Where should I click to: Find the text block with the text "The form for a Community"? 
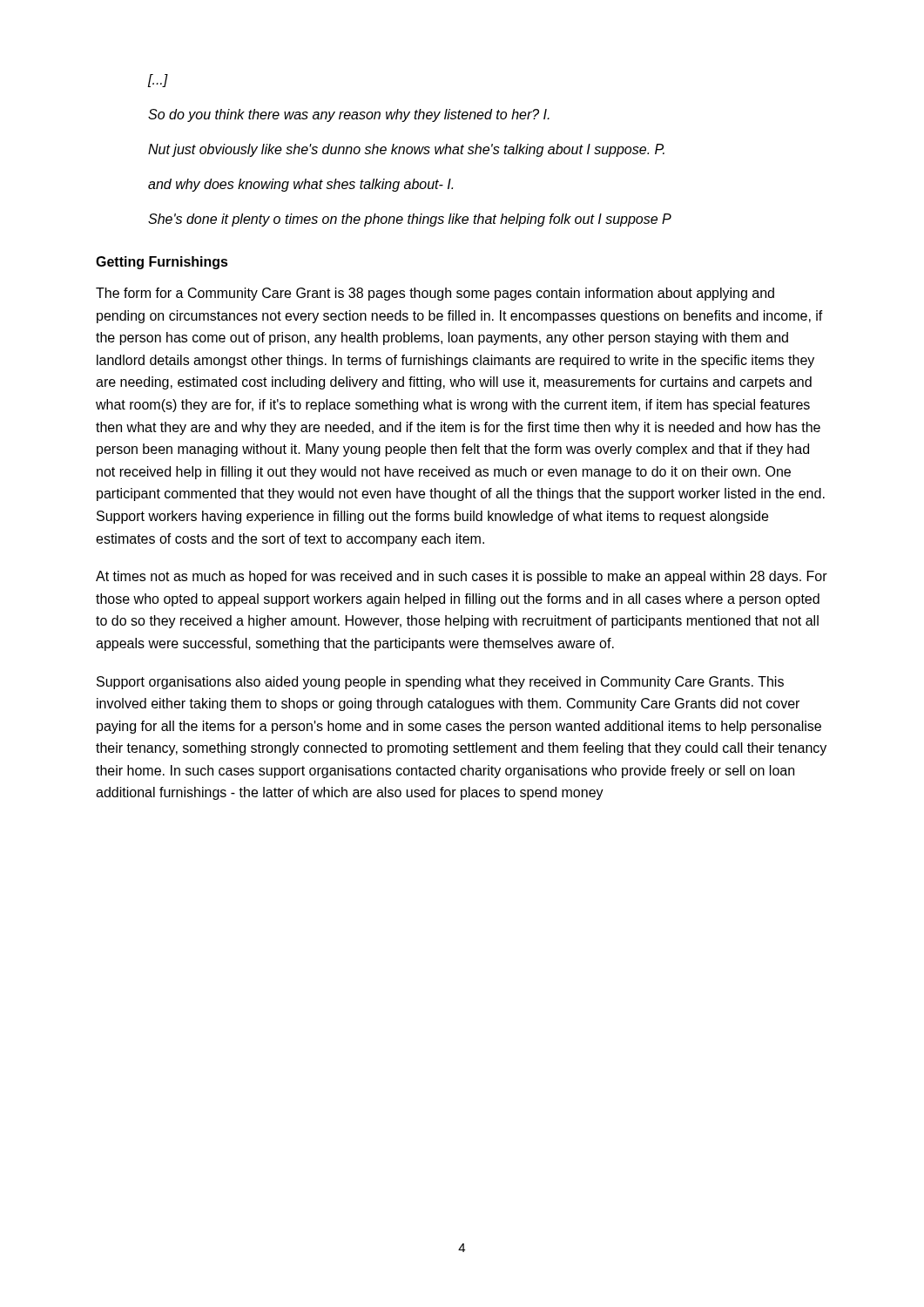click(x=461, y=416)
